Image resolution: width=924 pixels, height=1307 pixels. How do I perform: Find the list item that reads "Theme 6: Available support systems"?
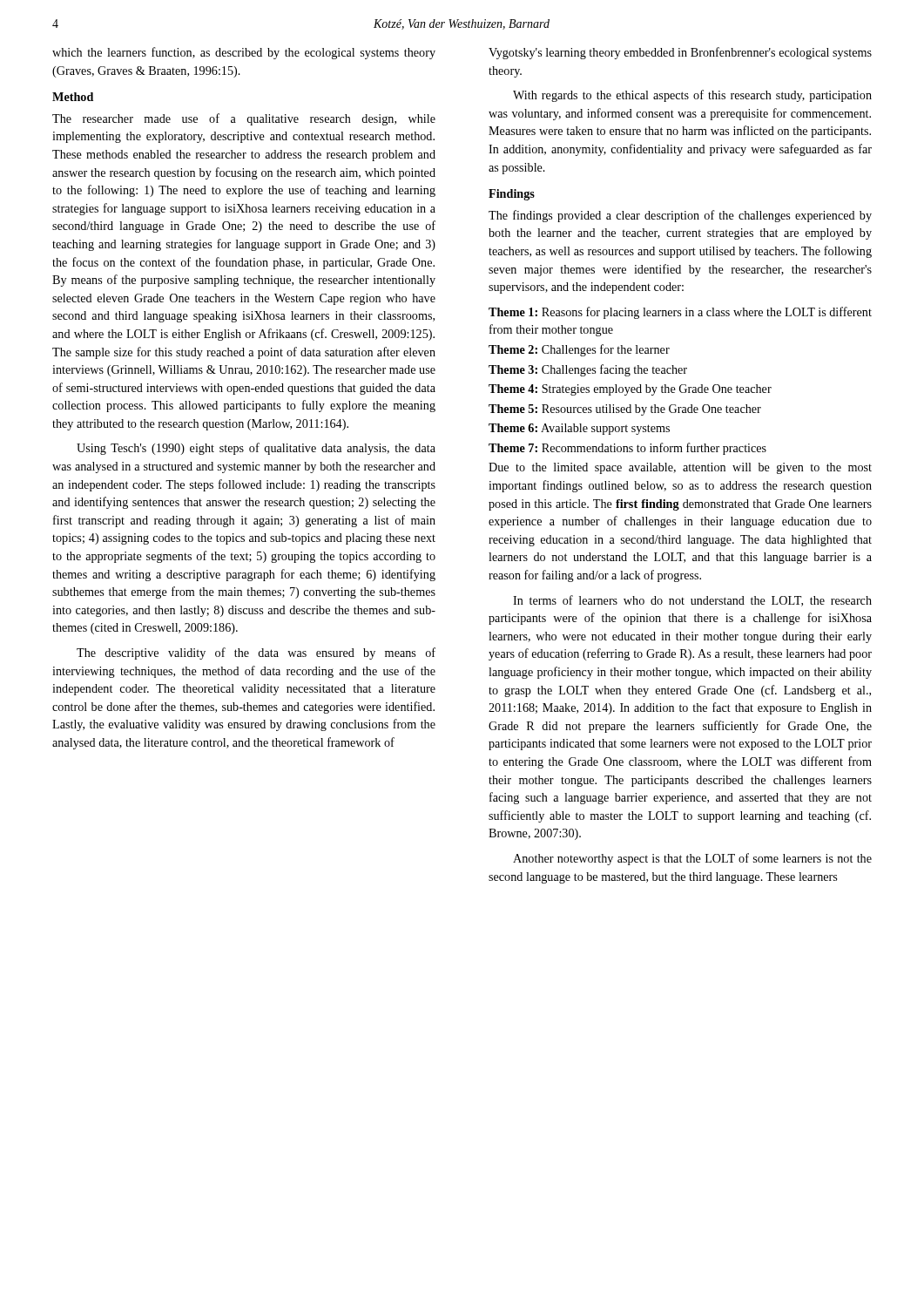point(579,428)
